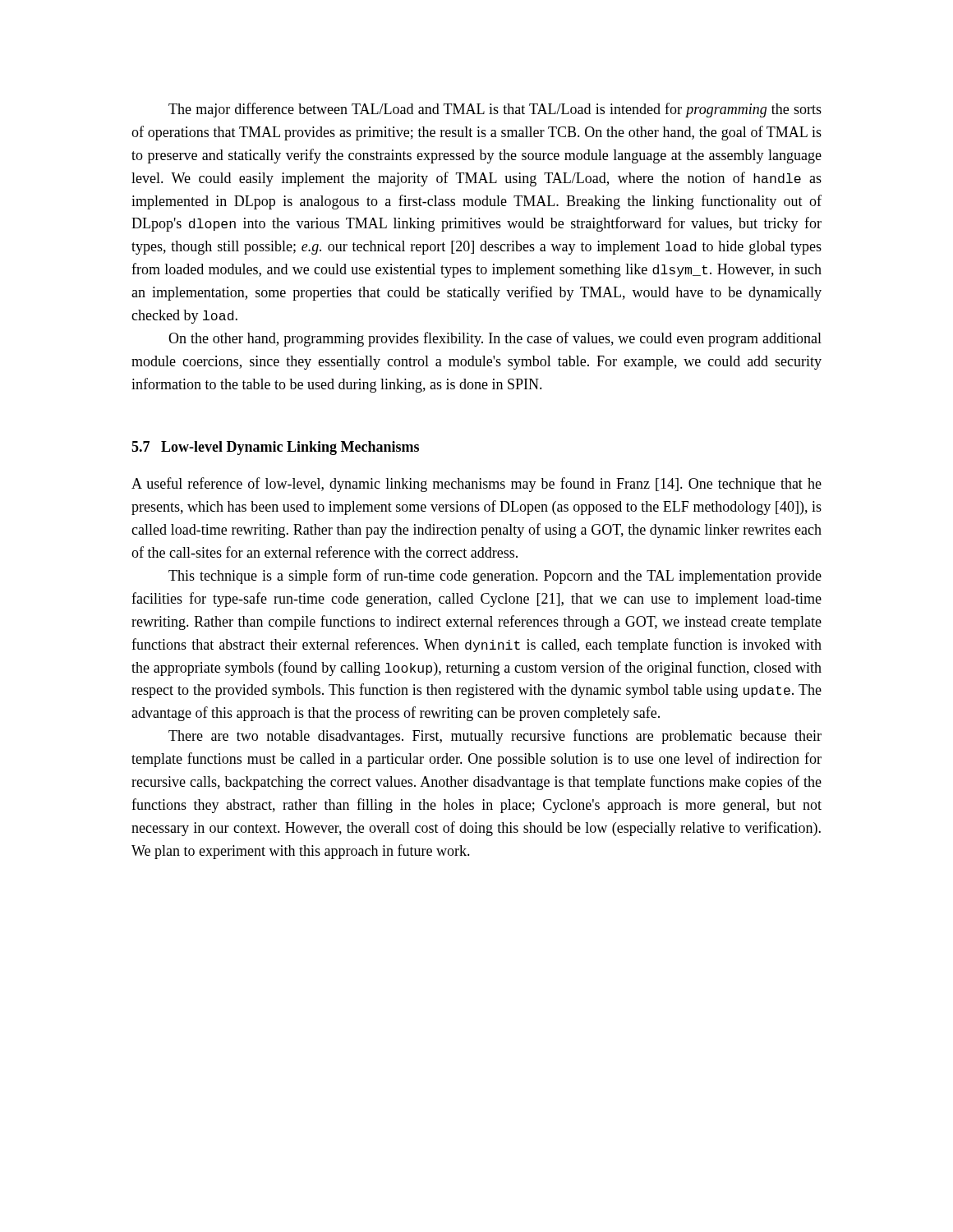This screenshot has width=953, height=1232.
Task: Click on the text starting "This technique is a simple form of"
Action: tap(476, 645)
